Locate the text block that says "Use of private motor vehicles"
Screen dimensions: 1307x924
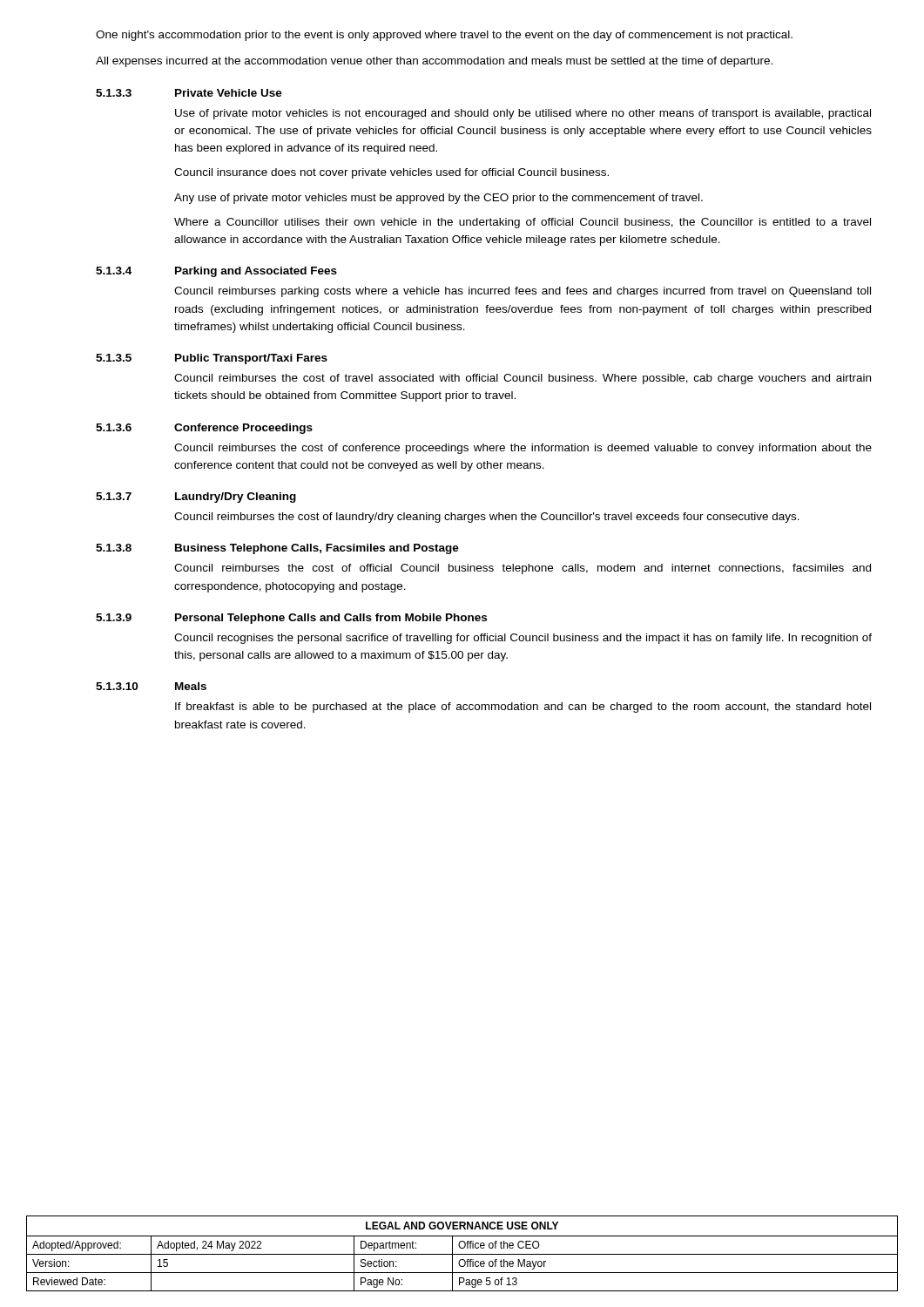click(x=523, y=130)
